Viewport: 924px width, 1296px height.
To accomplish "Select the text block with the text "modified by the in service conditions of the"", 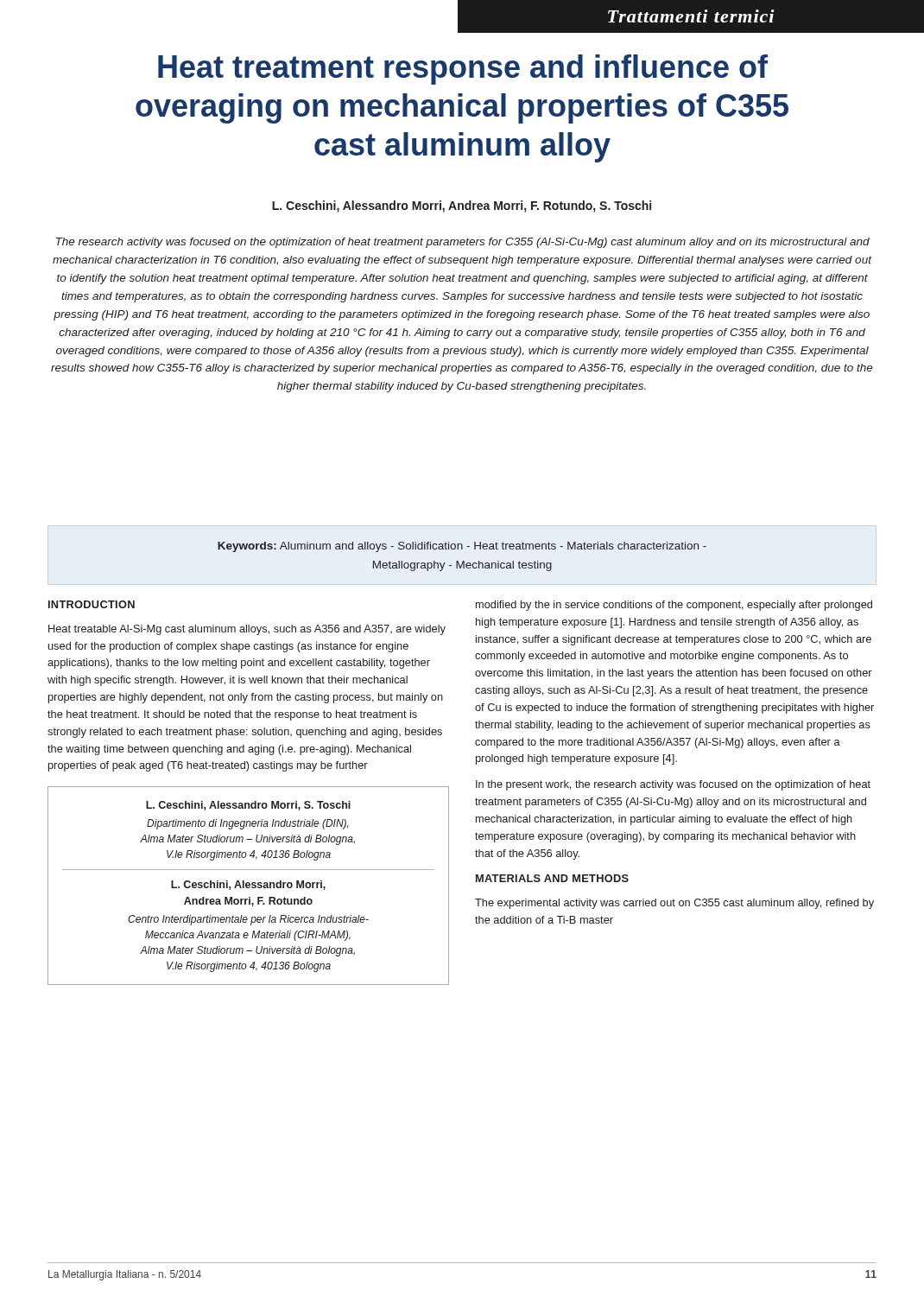I will 676,682.
